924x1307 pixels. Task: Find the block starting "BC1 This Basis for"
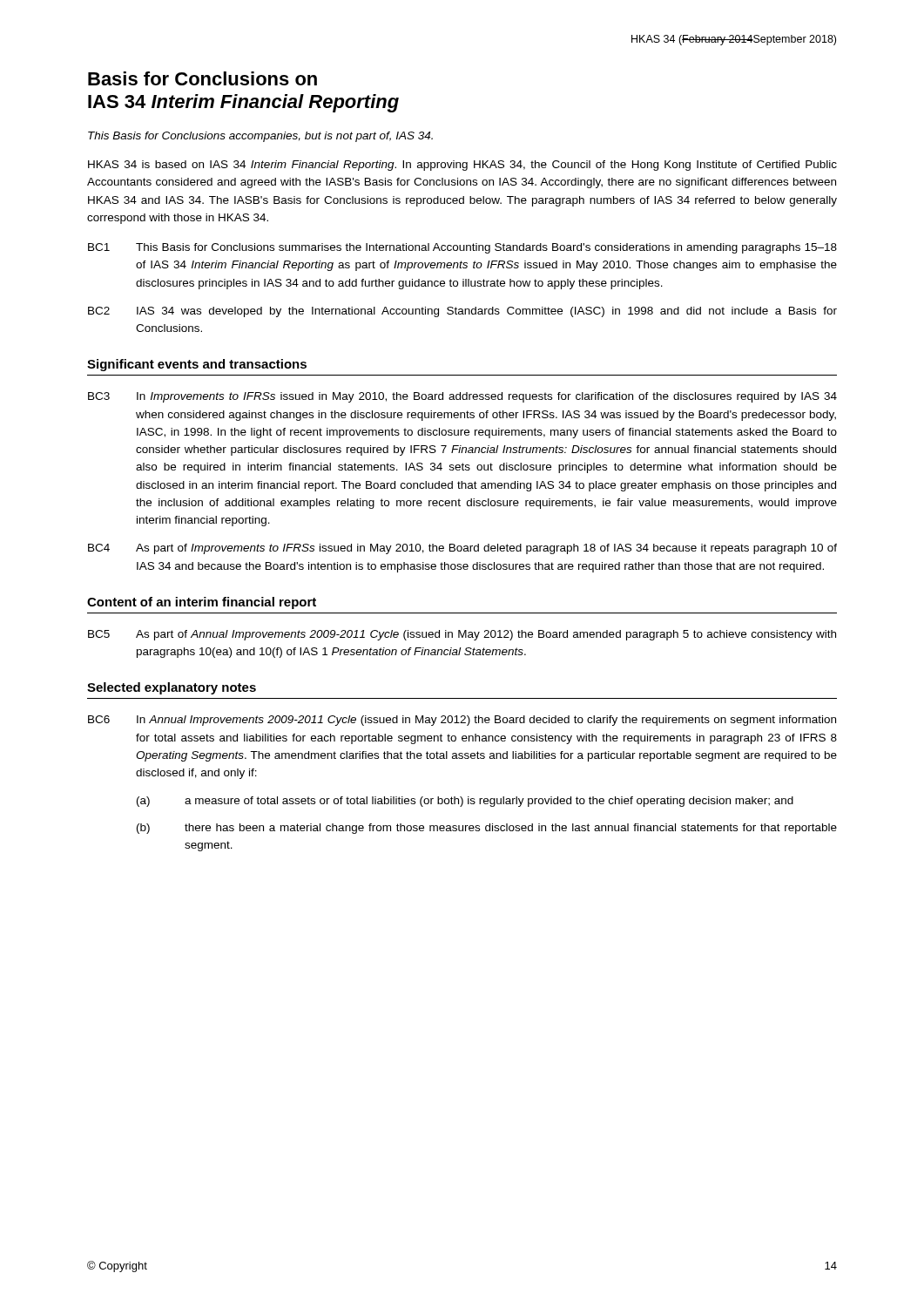(x=462, y=265)
